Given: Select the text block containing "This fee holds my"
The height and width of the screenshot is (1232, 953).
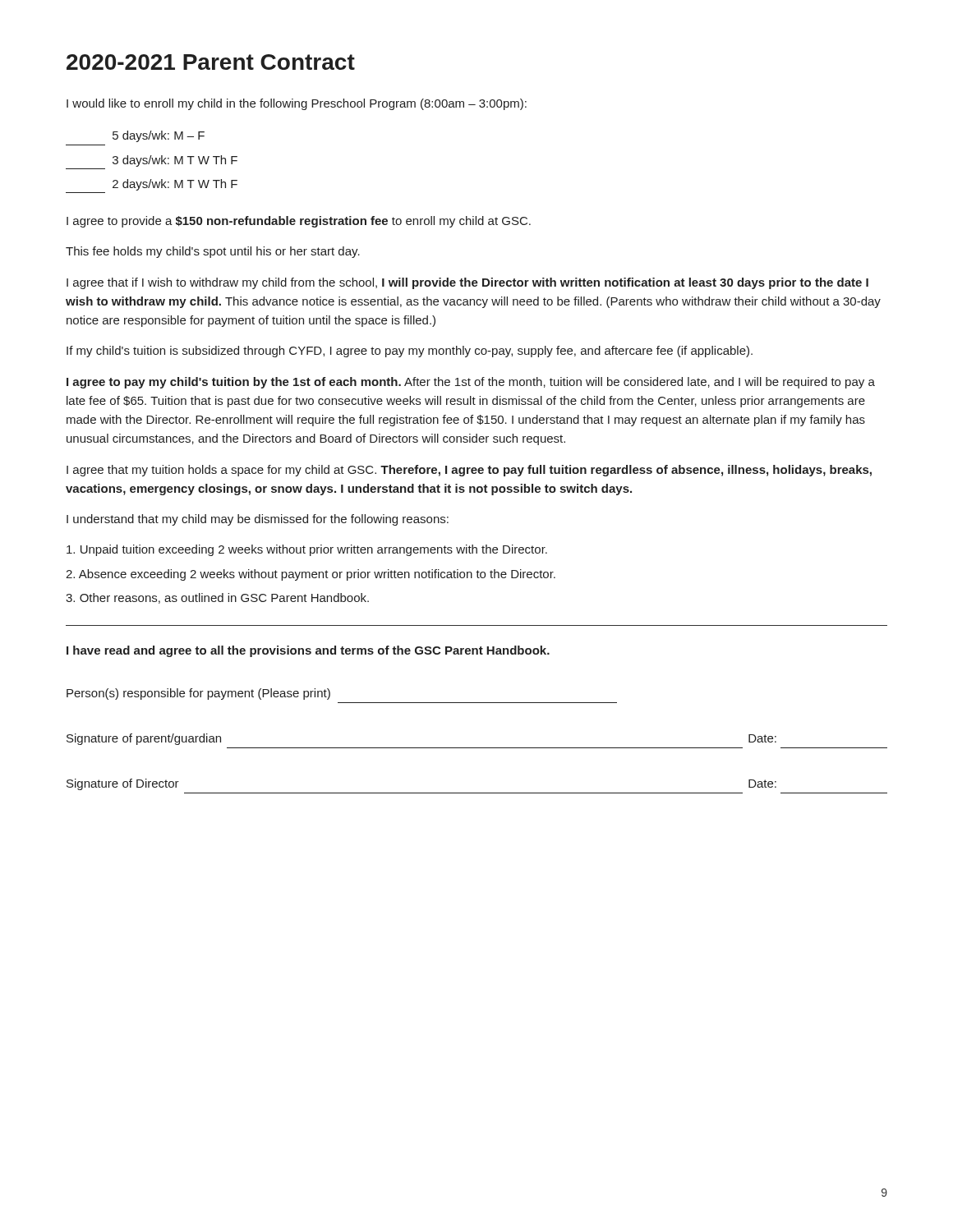Looking at the screenshot, I should pyautogui.click(x=213, y=251).
